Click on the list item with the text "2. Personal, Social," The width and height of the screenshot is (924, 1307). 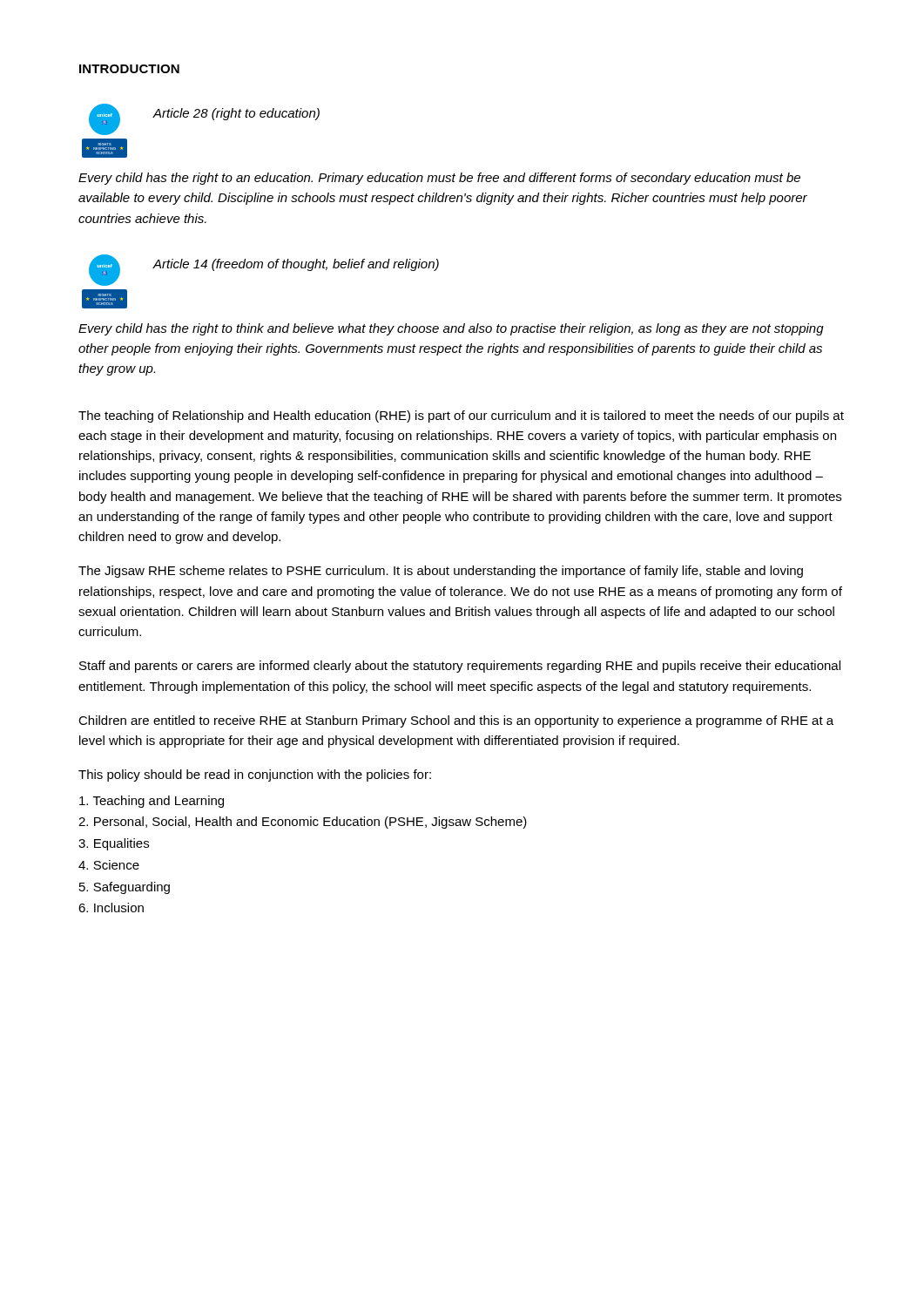(x=303, y=821)
